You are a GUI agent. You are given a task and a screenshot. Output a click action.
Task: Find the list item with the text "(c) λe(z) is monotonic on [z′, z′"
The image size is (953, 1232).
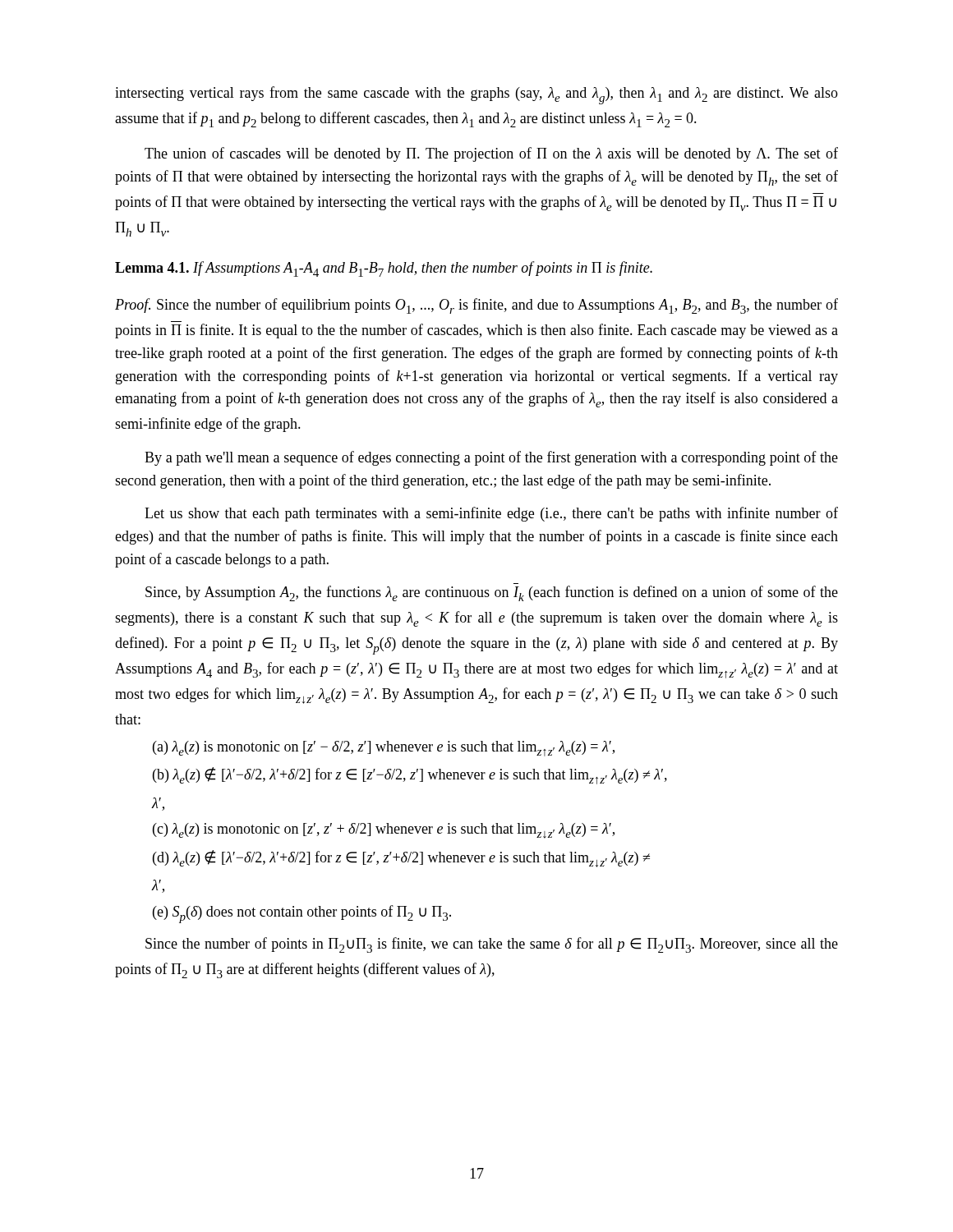495,831
